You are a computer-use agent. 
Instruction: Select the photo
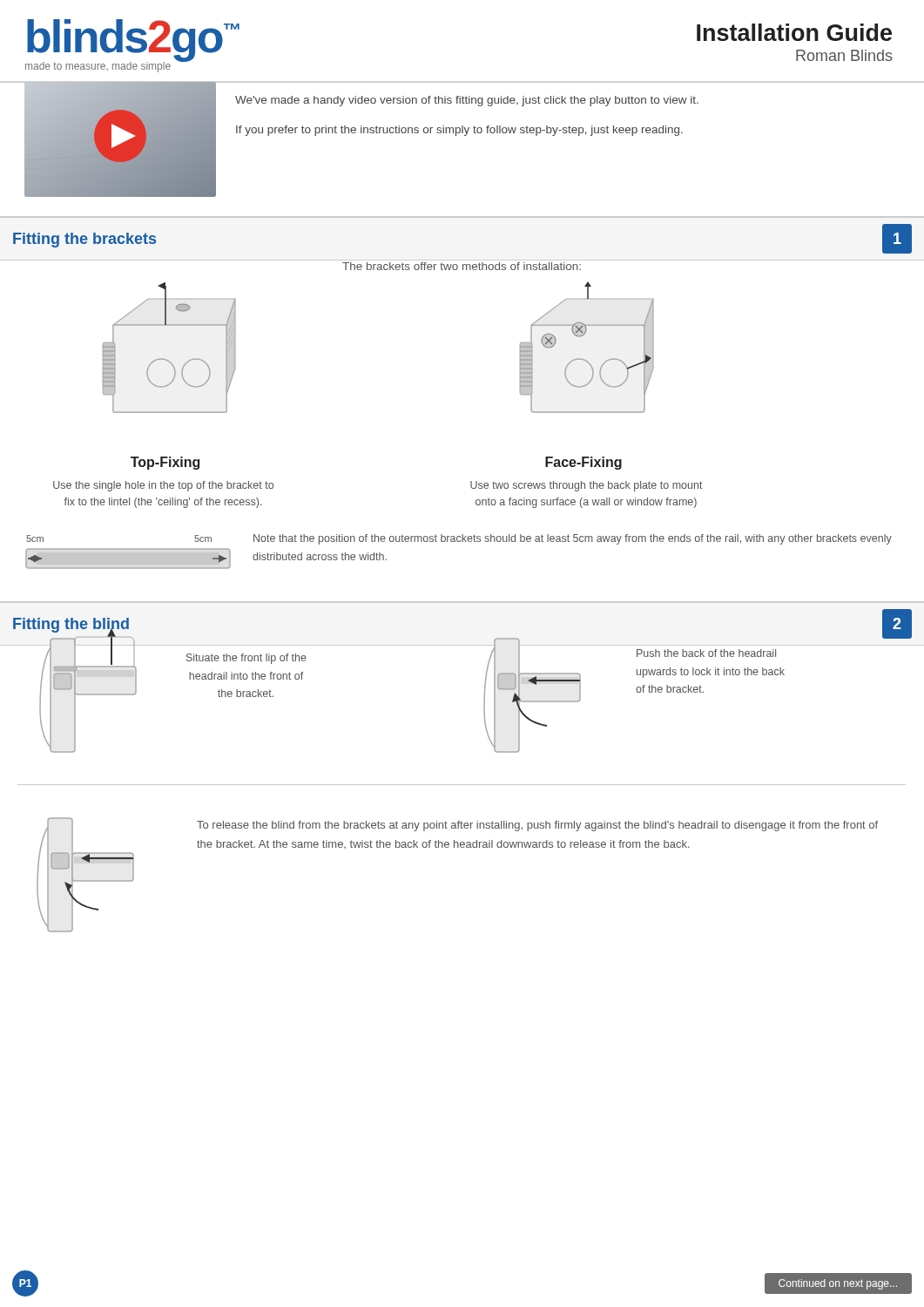click(120, 139)
